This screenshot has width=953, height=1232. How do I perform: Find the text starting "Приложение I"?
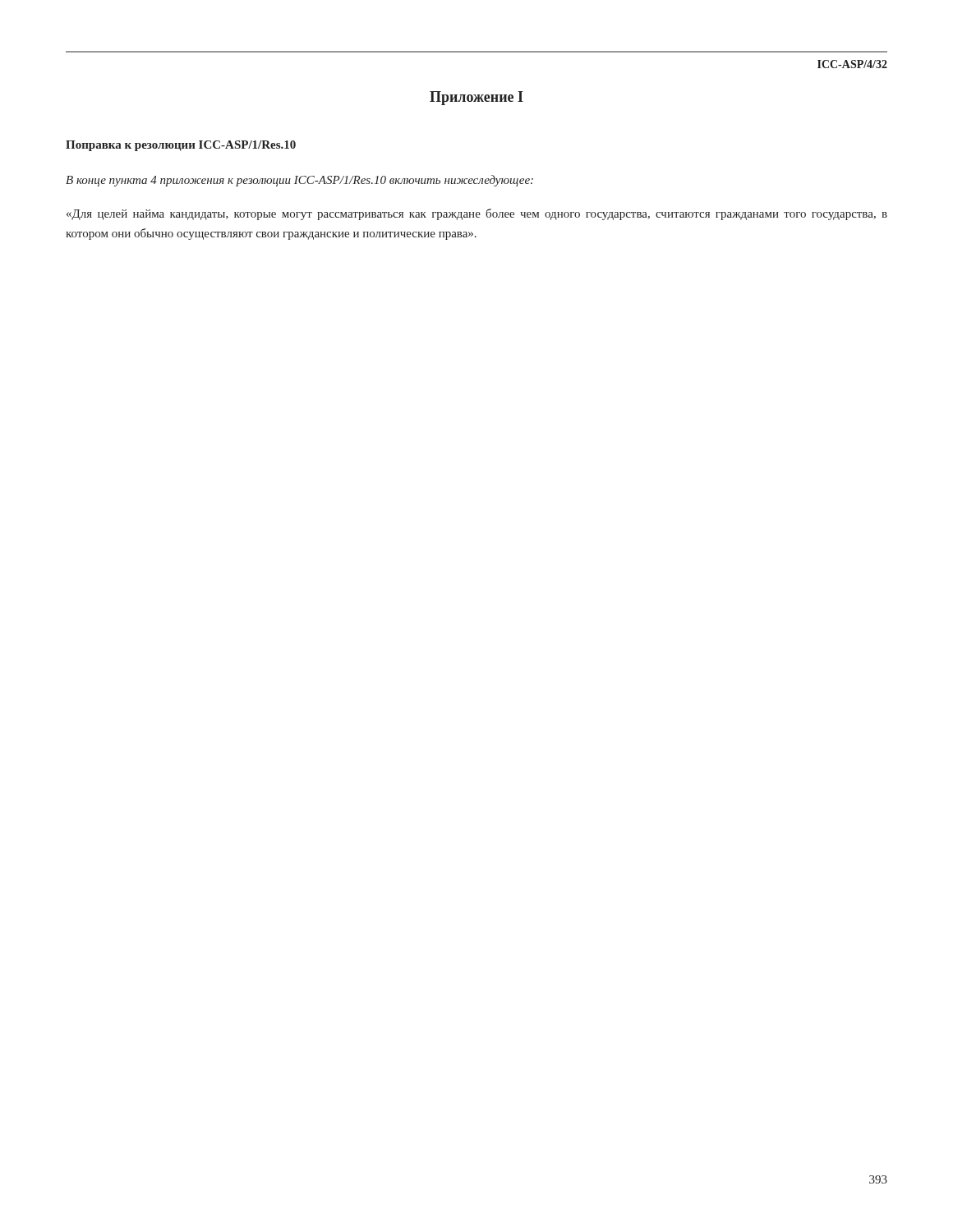point(476,97)
